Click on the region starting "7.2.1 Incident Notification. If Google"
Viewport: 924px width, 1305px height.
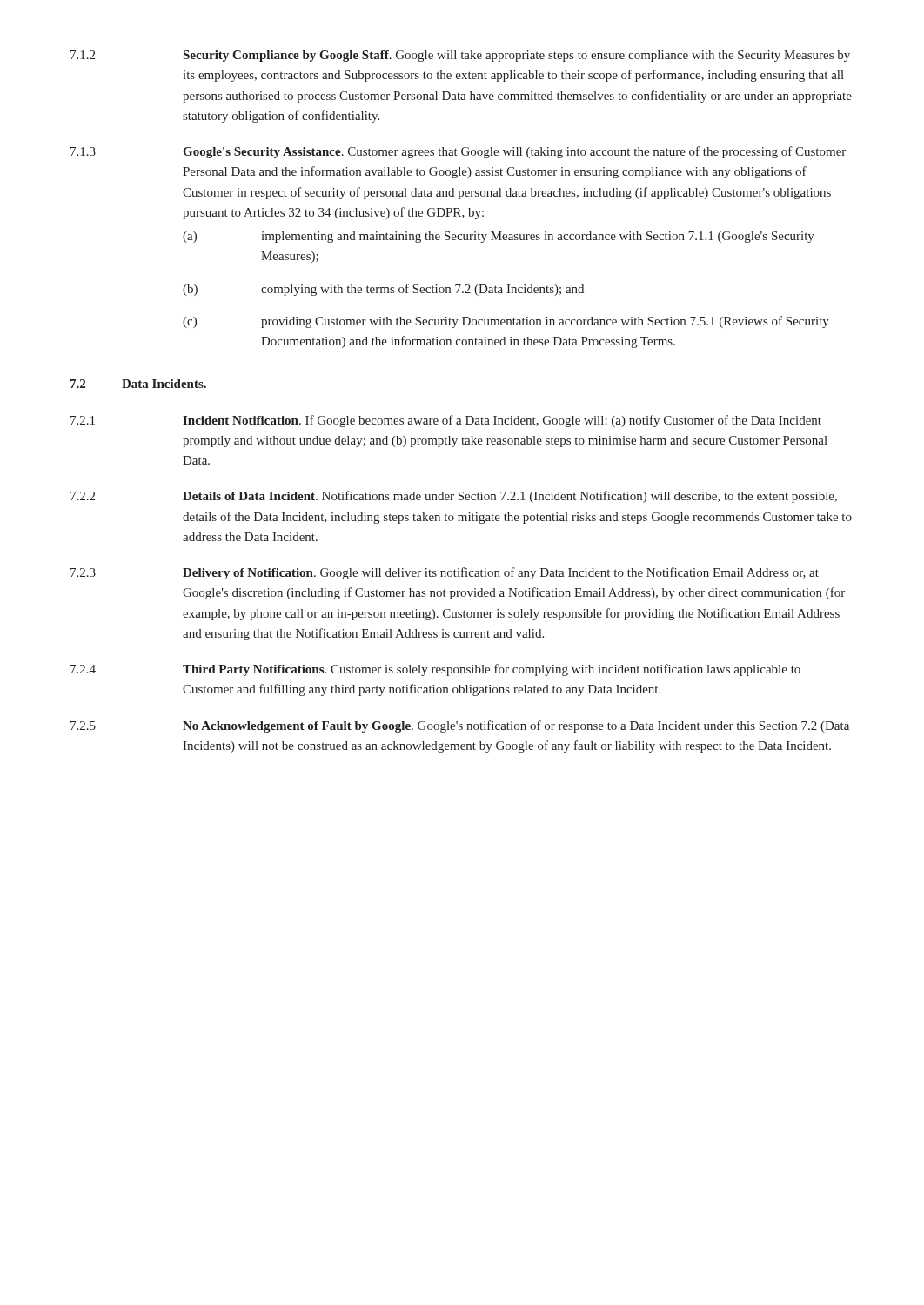tap(462, 441)
